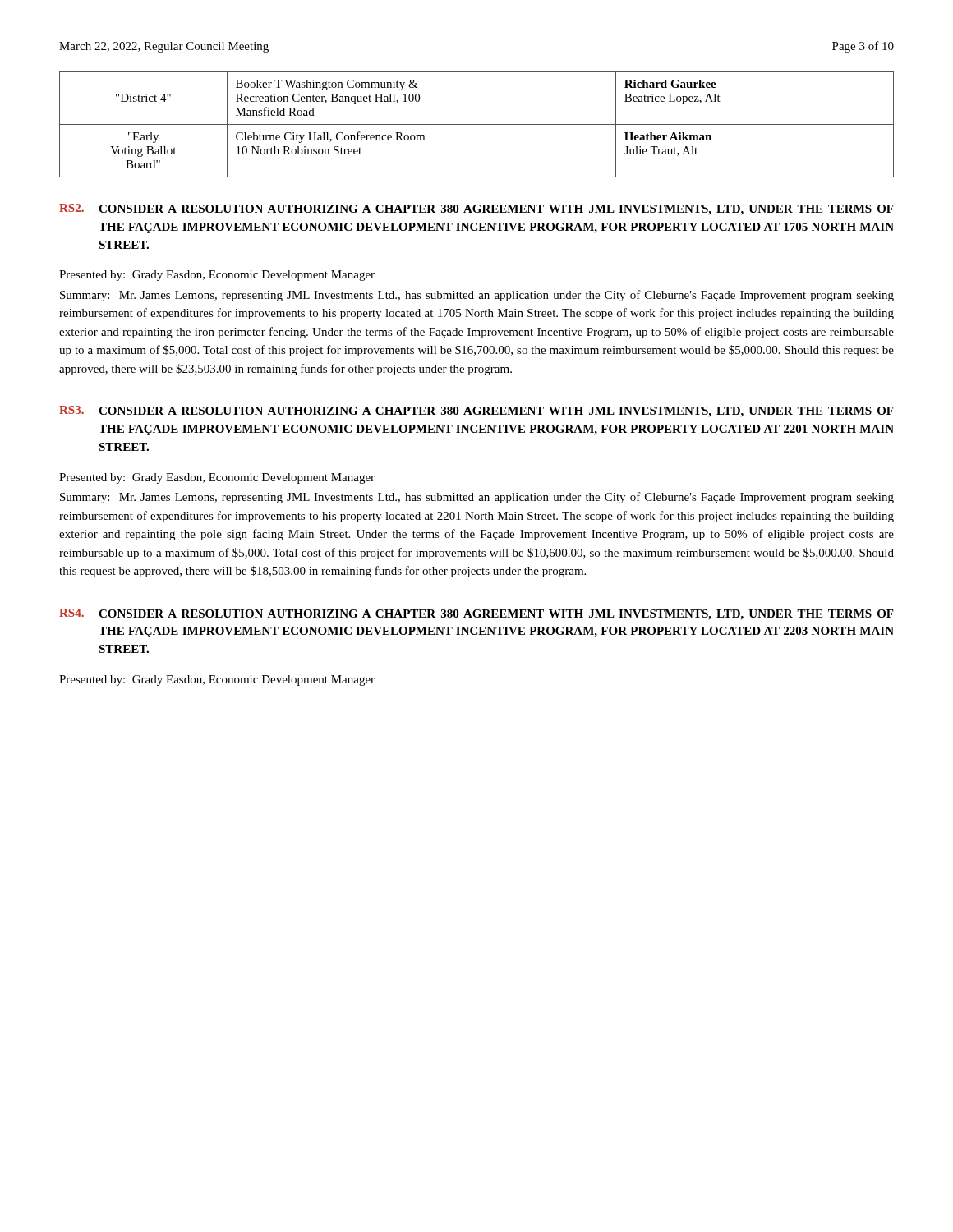Viewport: 953px width, 1232px height.
Task: Point to the section header beginning "RS4. CONSIDER A RESOLUTION AUTHORIZING A CHAPTER"
Action: click(x=476, y=632)
